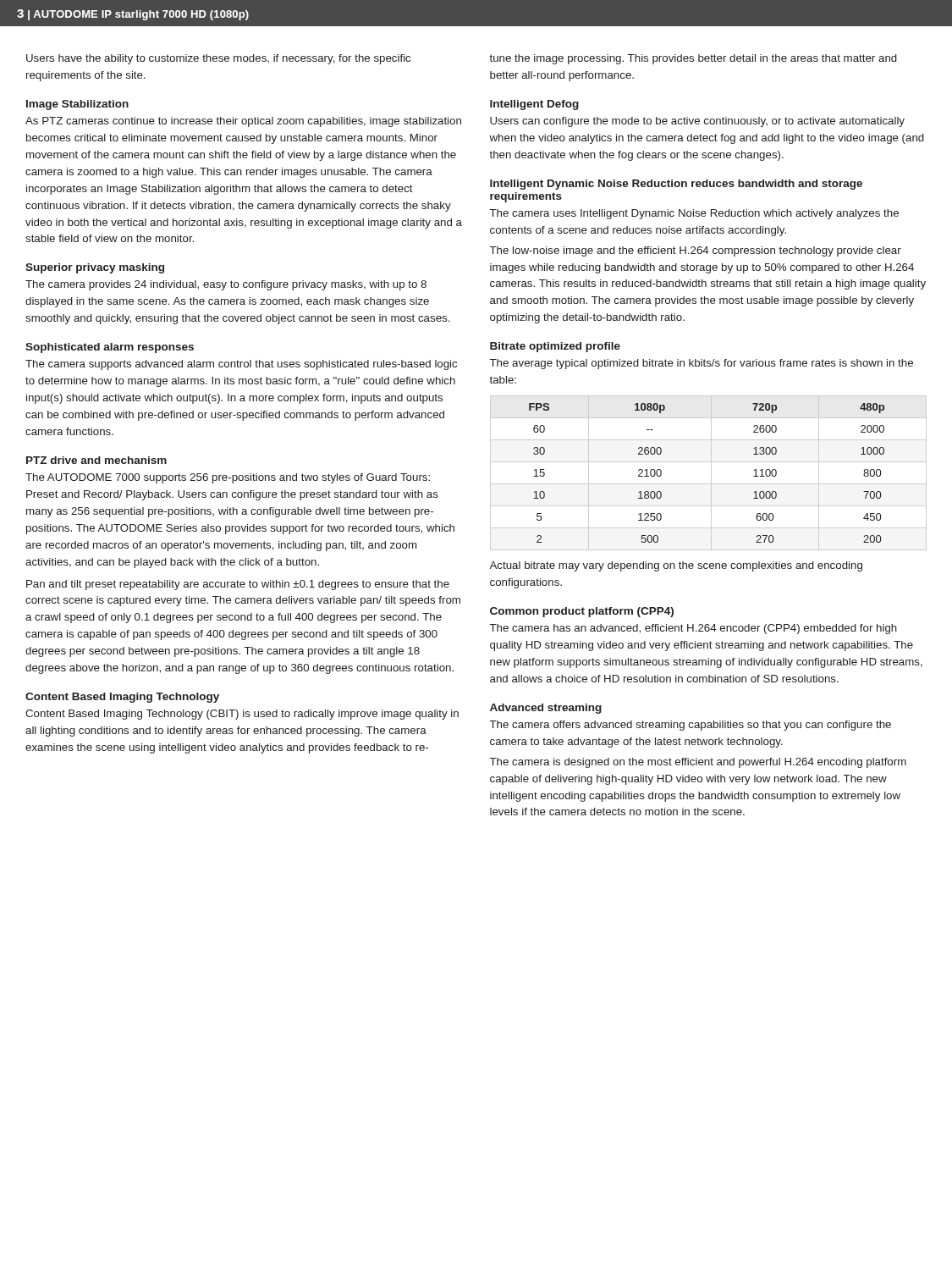Click on the block starting "Users have the ability to customize"
The image size is (952, 1270).
(218, 66)
